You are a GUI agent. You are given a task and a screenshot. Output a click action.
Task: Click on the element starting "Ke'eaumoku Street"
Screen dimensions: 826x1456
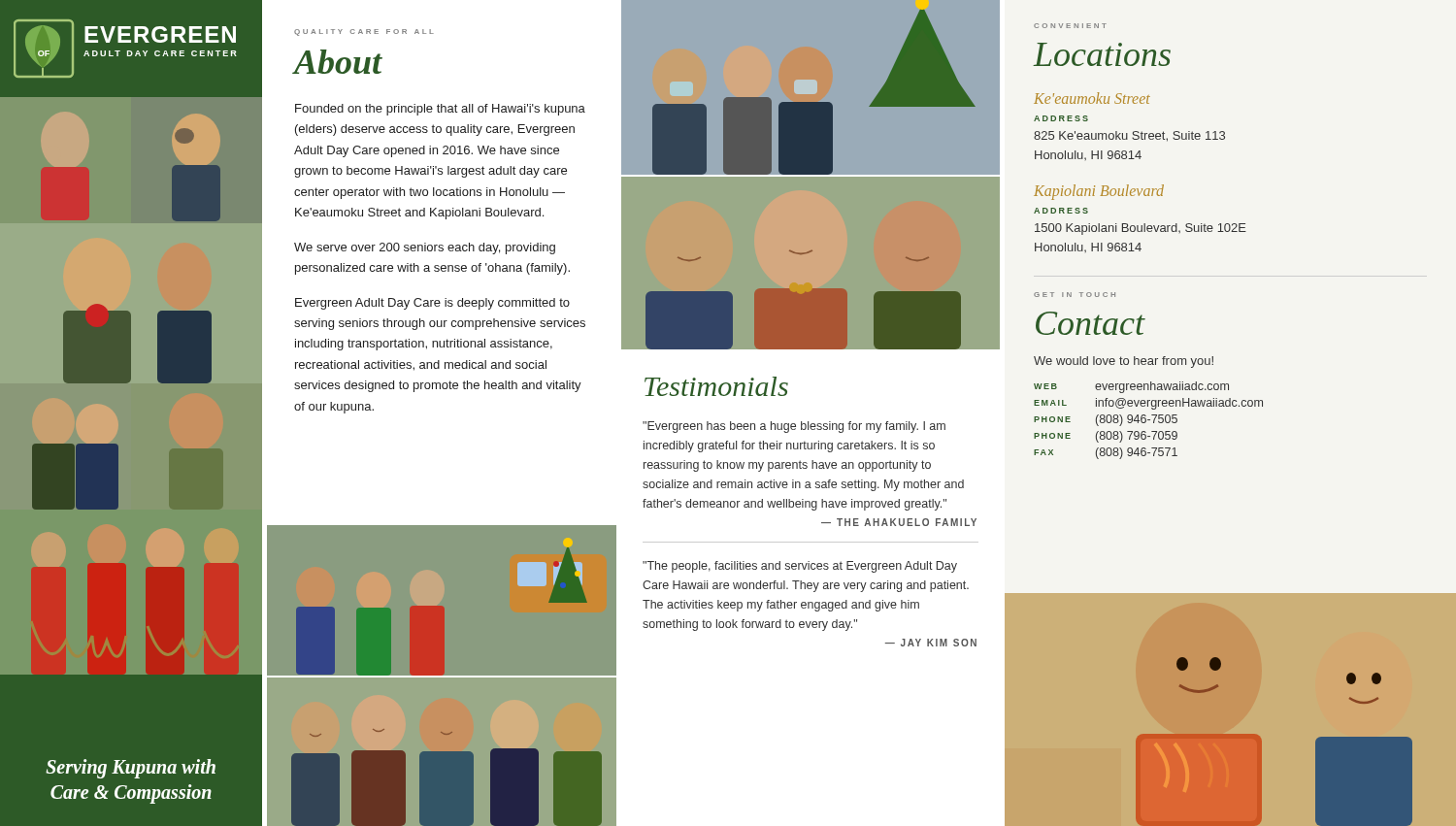point(1092,99)
